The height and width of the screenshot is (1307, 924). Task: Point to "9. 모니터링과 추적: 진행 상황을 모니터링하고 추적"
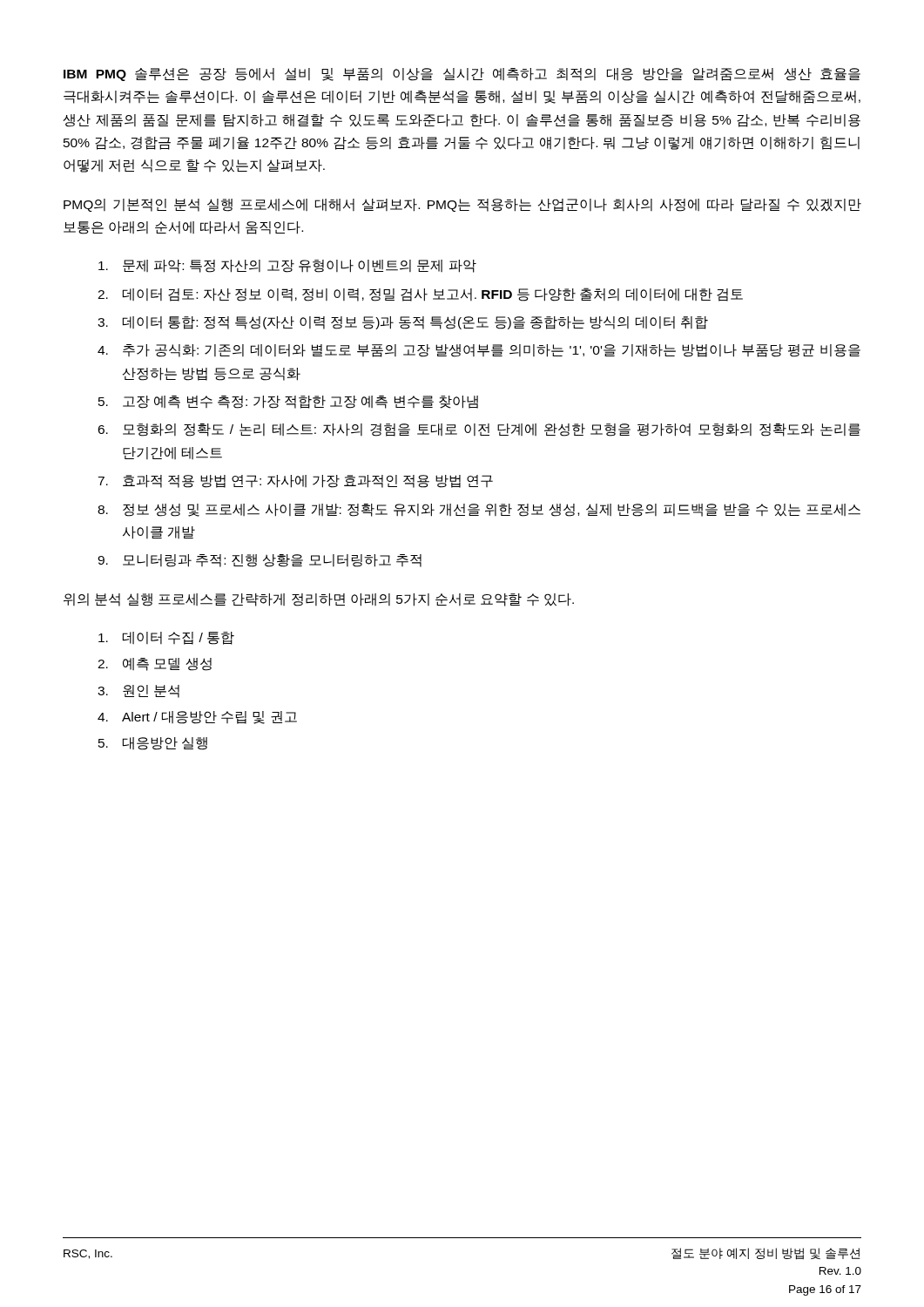(260, 561)
